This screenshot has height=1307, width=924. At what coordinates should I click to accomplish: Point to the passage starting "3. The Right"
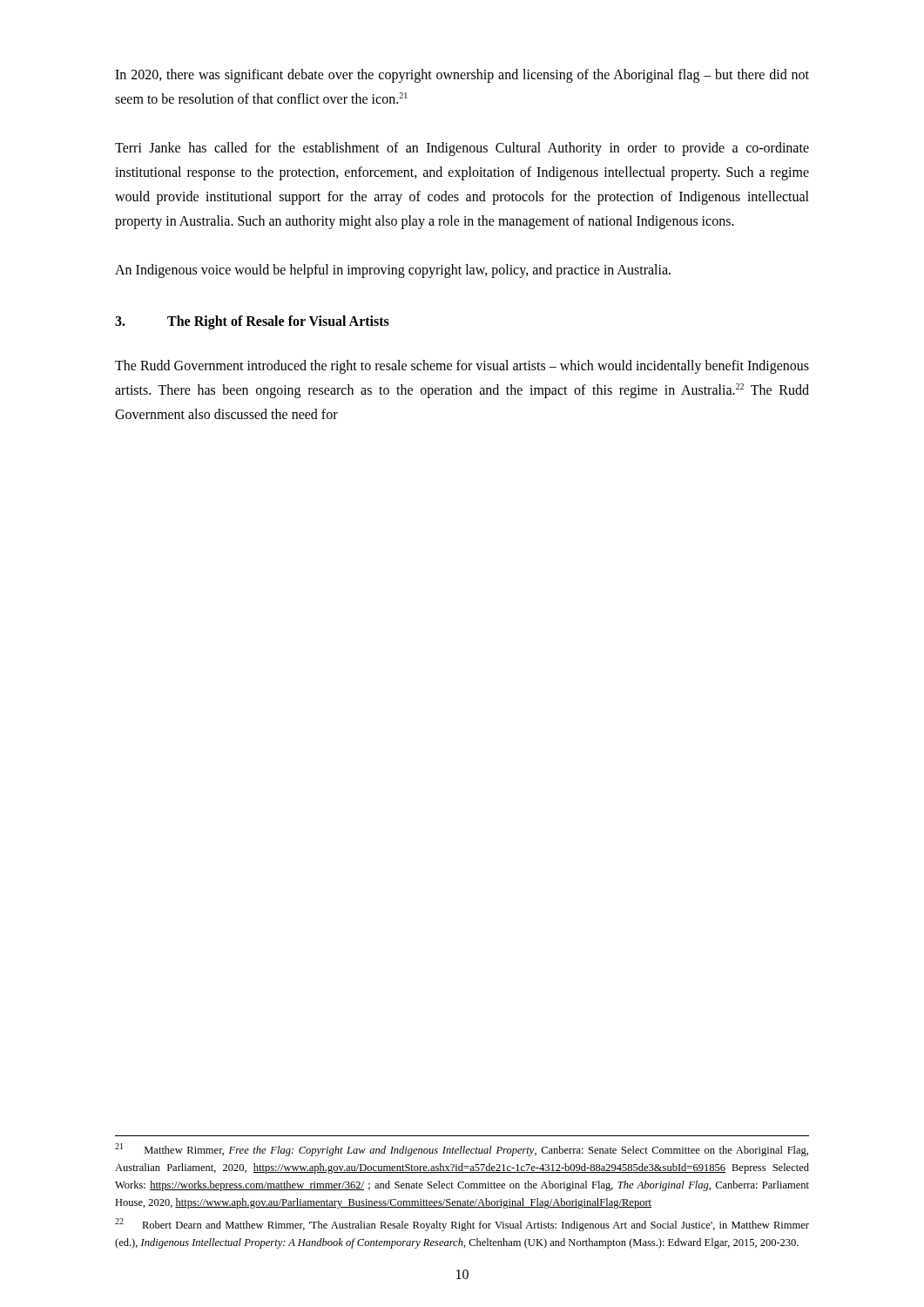coord(252,322)
